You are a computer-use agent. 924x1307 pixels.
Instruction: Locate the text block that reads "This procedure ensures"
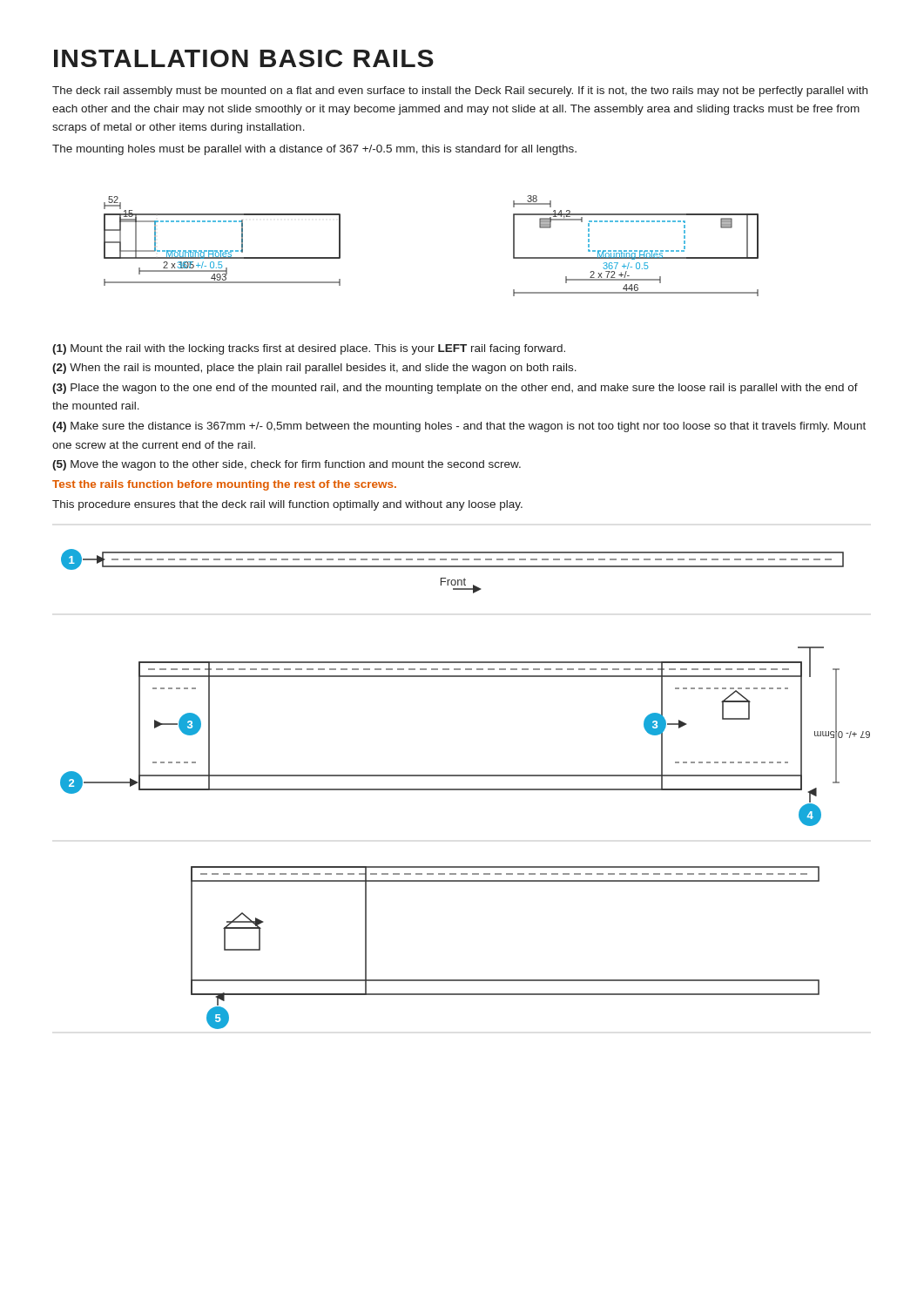[x=288, y=505]
